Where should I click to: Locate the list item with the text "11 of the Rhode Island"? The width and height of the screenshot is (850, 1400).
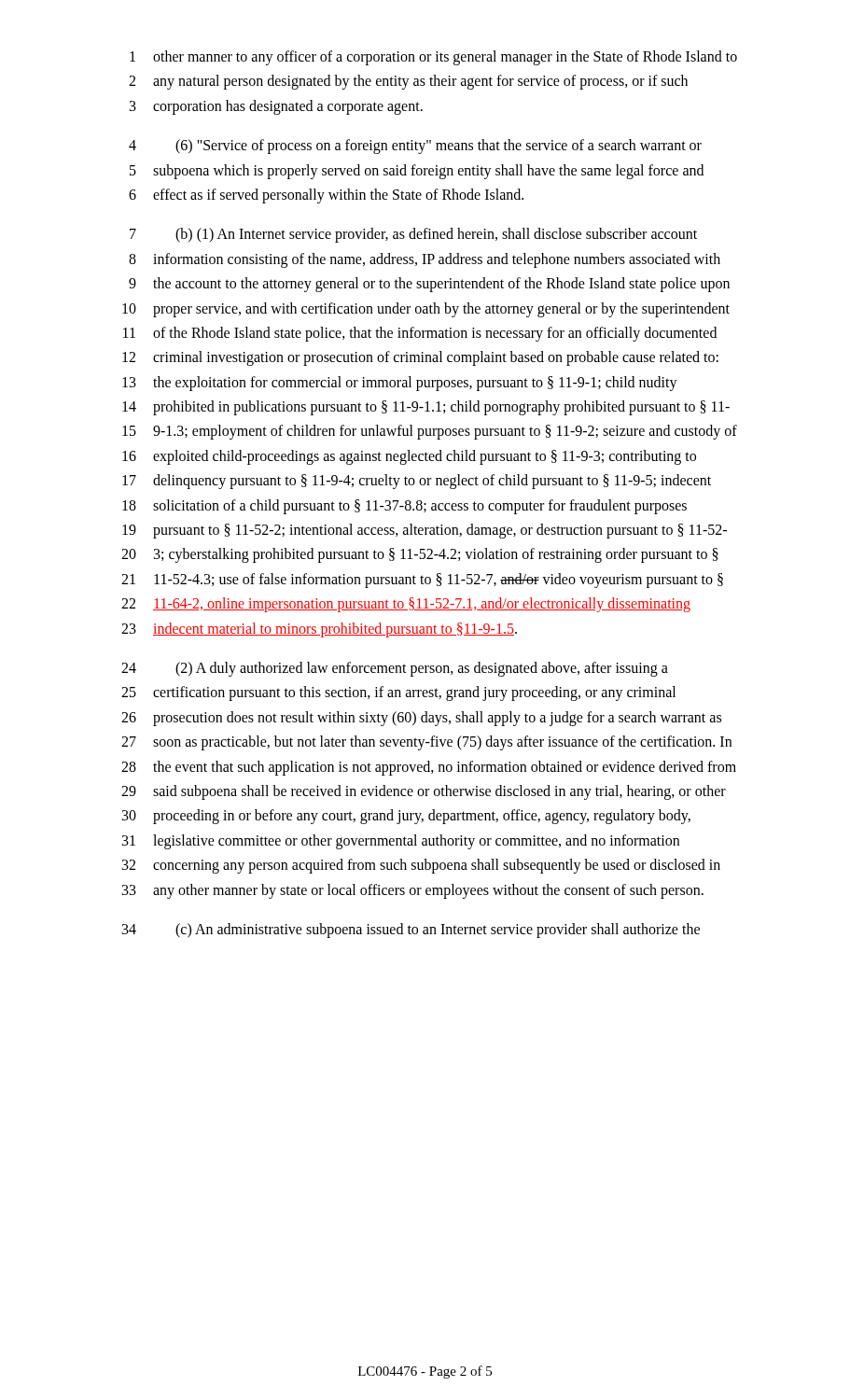point(444,333)
